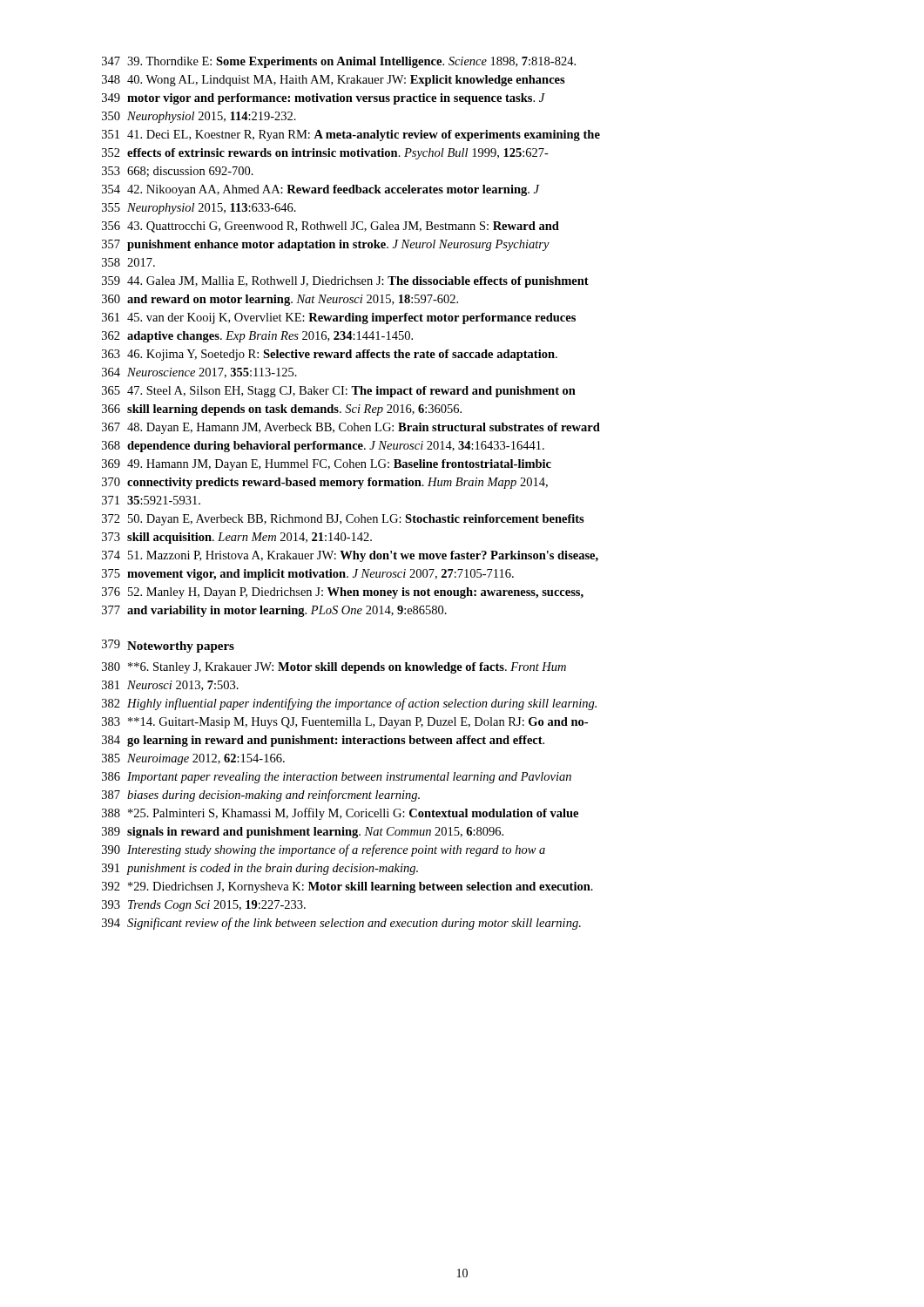
Task: Locate the block of text that opens with "380 **6. Stanley"
Action: 466,676
